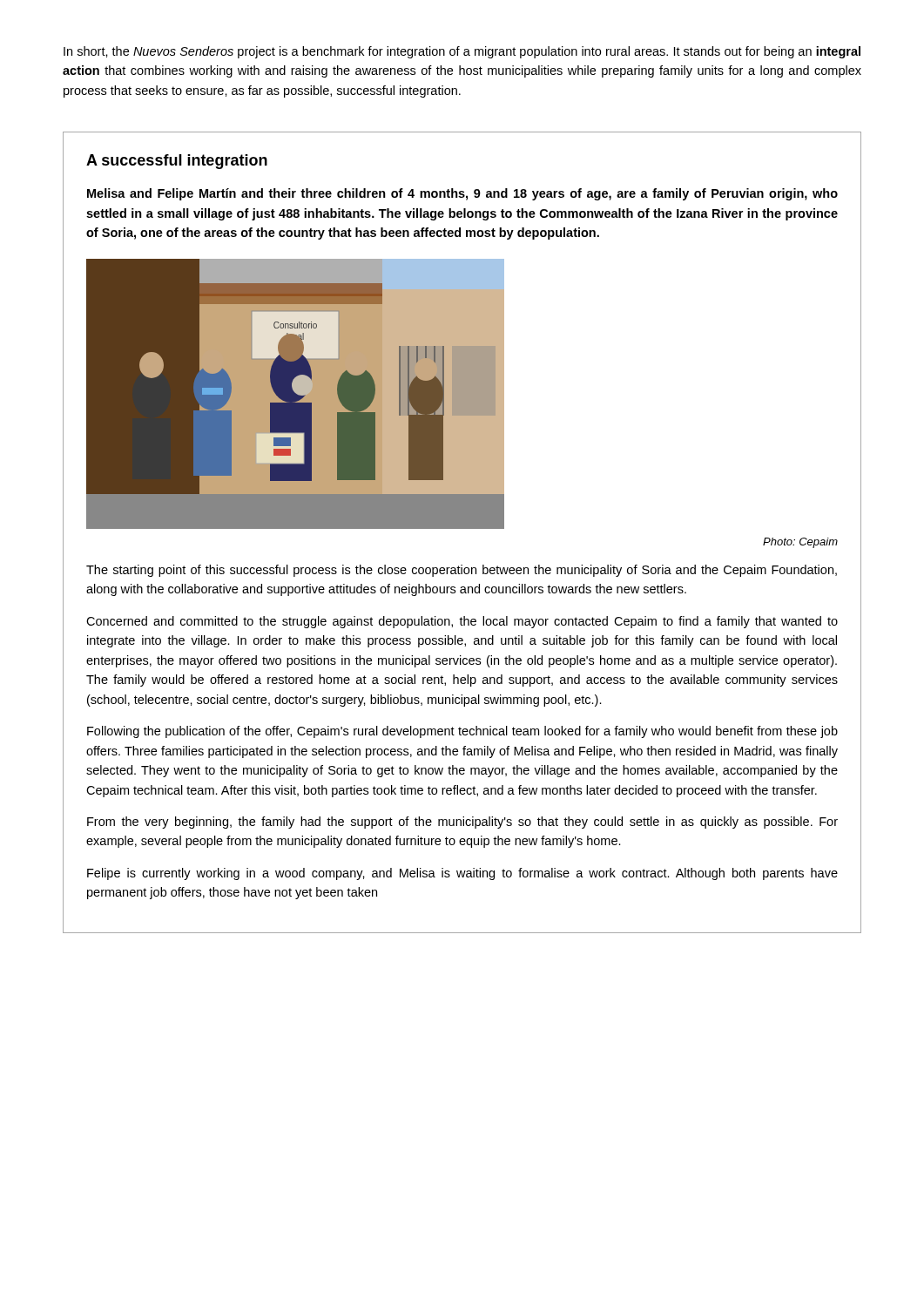Find the photo
The height and width of the screenshot is (1307, 924).
coord(462,395)
